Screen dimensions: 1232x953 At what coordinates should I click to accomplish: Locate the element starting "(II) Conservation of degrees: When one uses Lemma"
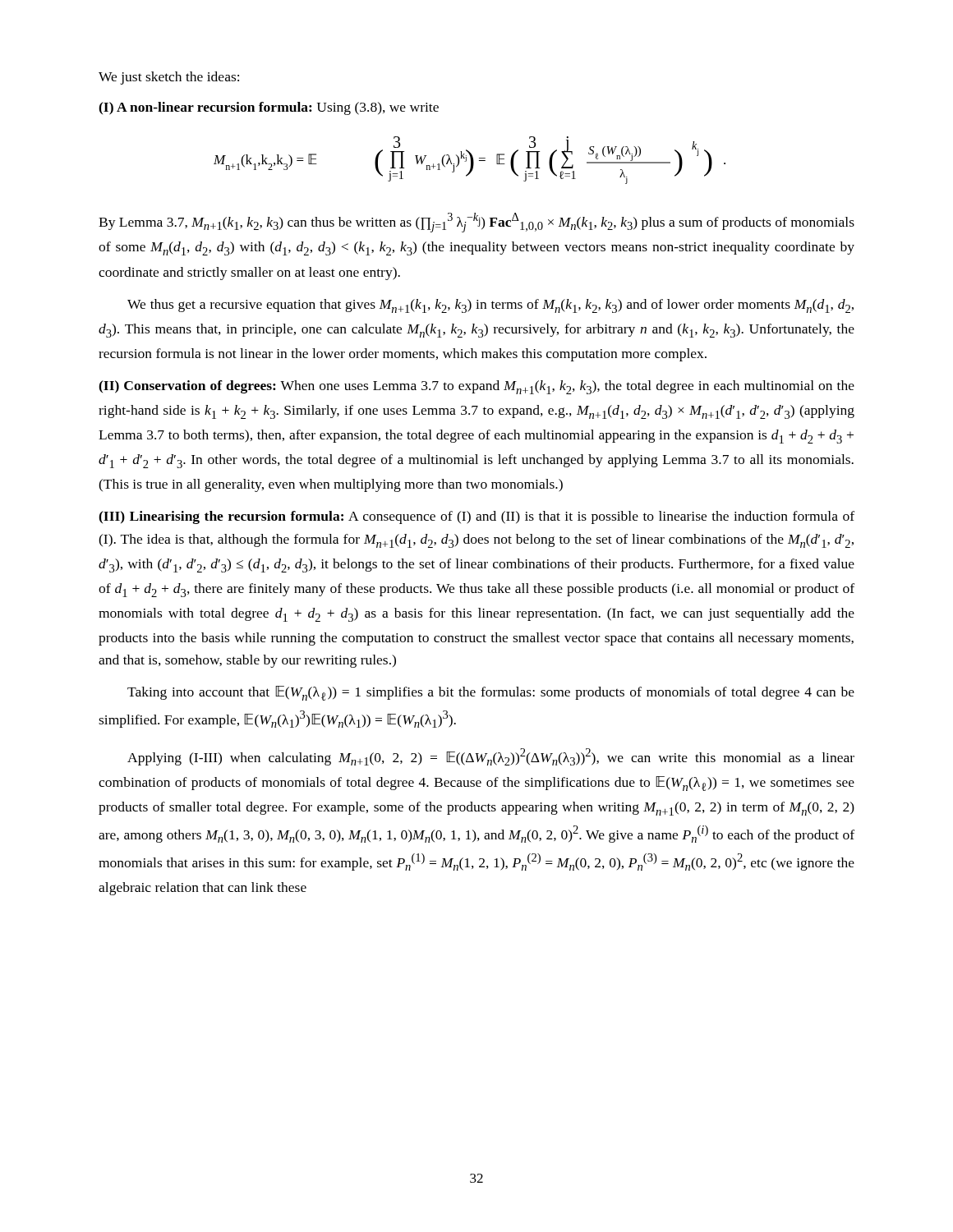(x=476, y=435)
